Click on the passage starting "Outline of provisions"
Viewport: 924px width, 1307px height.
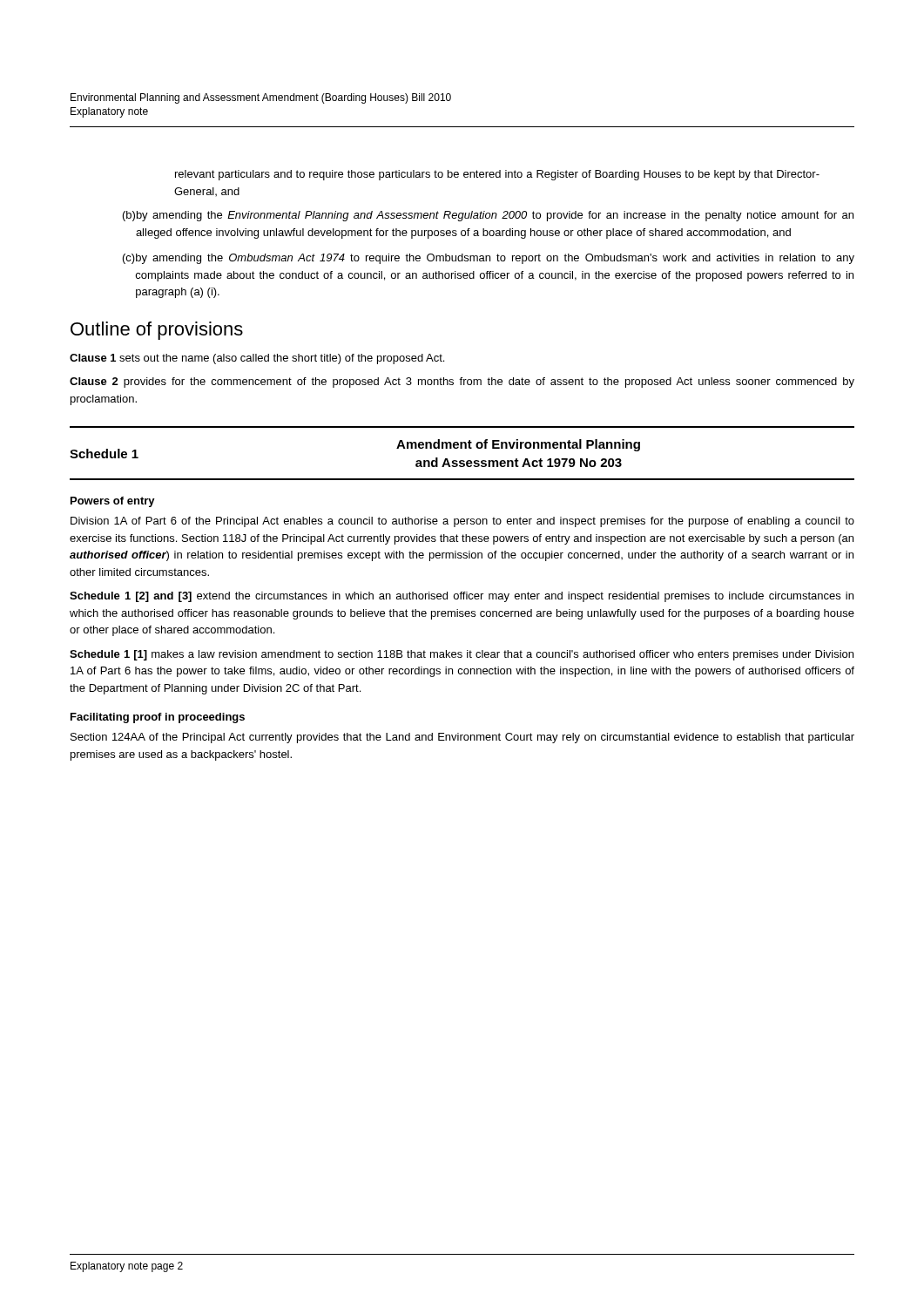coord(157,331)
